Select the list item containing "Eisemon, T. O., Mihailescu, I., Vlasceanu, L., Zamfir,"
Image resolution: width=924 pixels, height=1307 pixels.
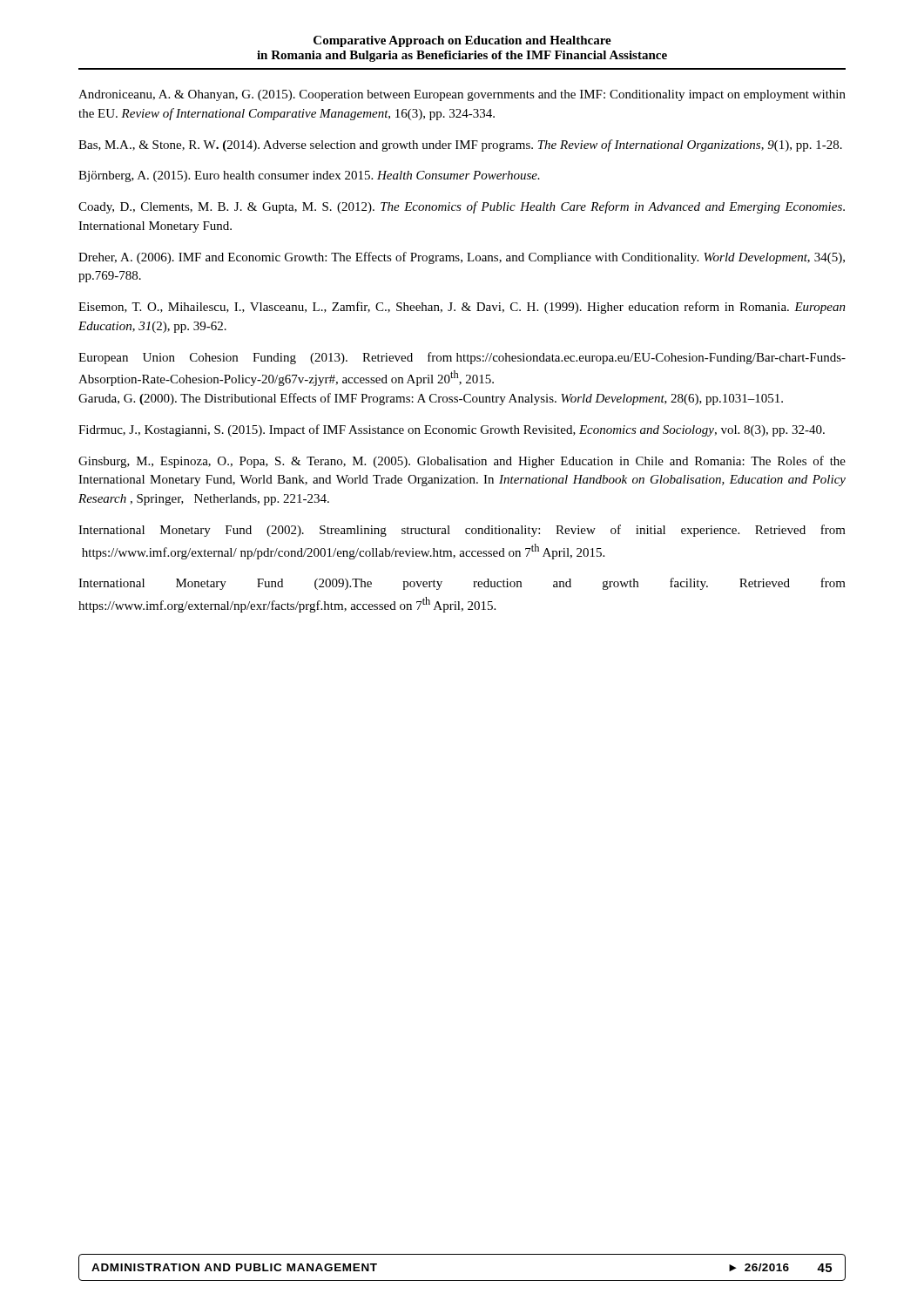tap(462, 316)
